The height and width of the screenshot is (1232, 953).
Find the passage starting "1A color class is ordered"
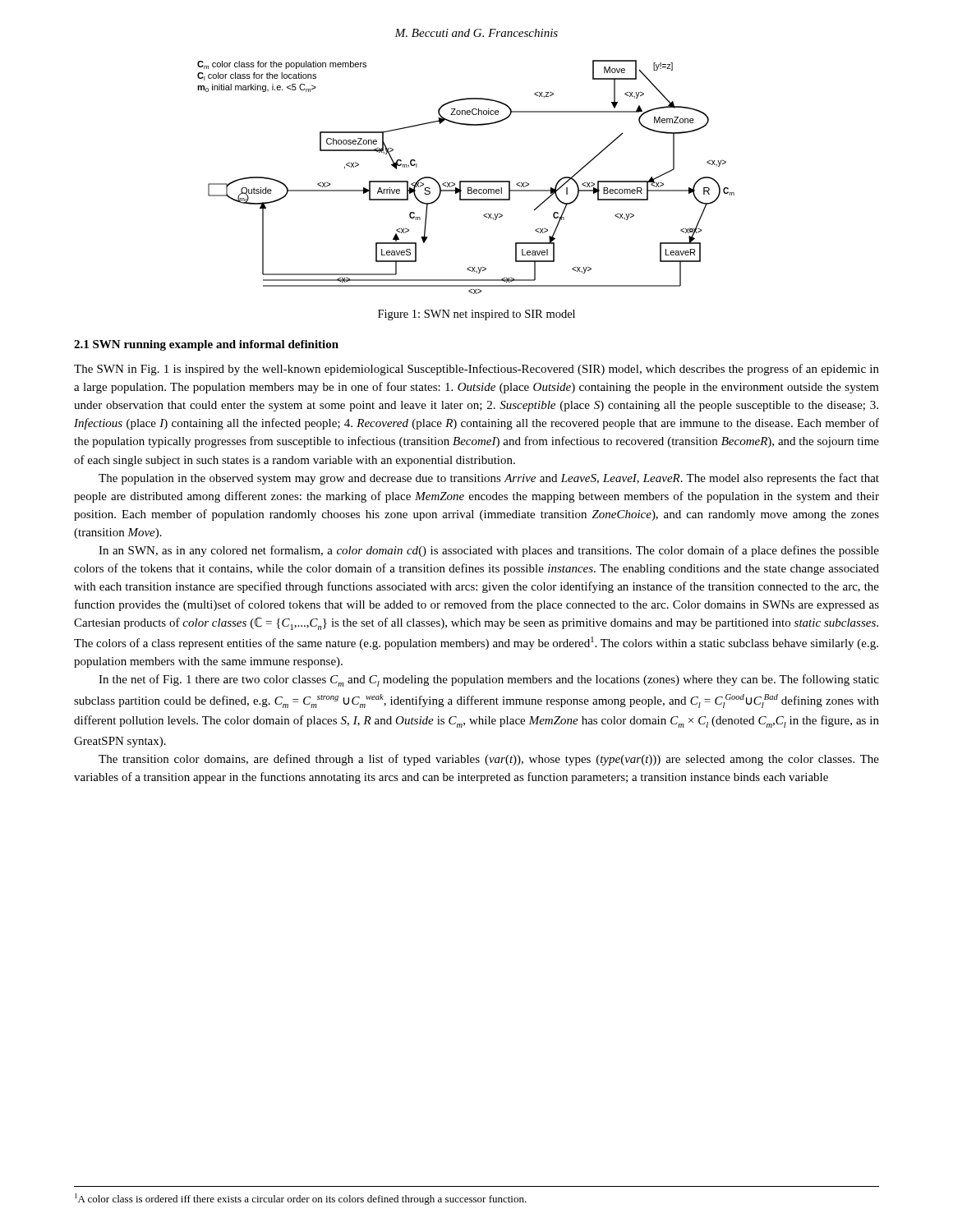[300, 1198]
